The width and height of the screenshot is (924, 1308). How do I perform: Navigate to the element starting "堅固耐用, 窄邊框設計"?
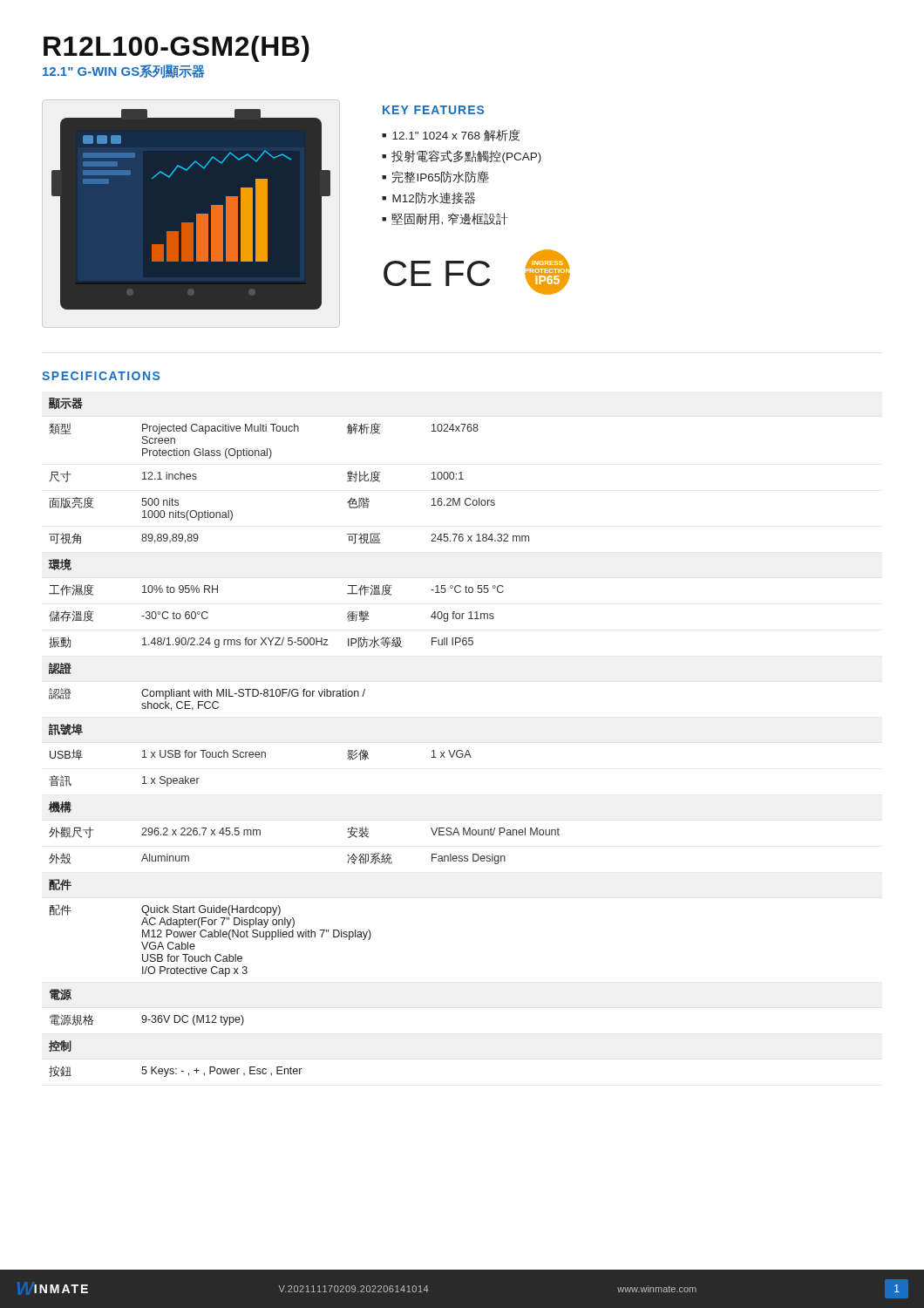tap(450, 219)
